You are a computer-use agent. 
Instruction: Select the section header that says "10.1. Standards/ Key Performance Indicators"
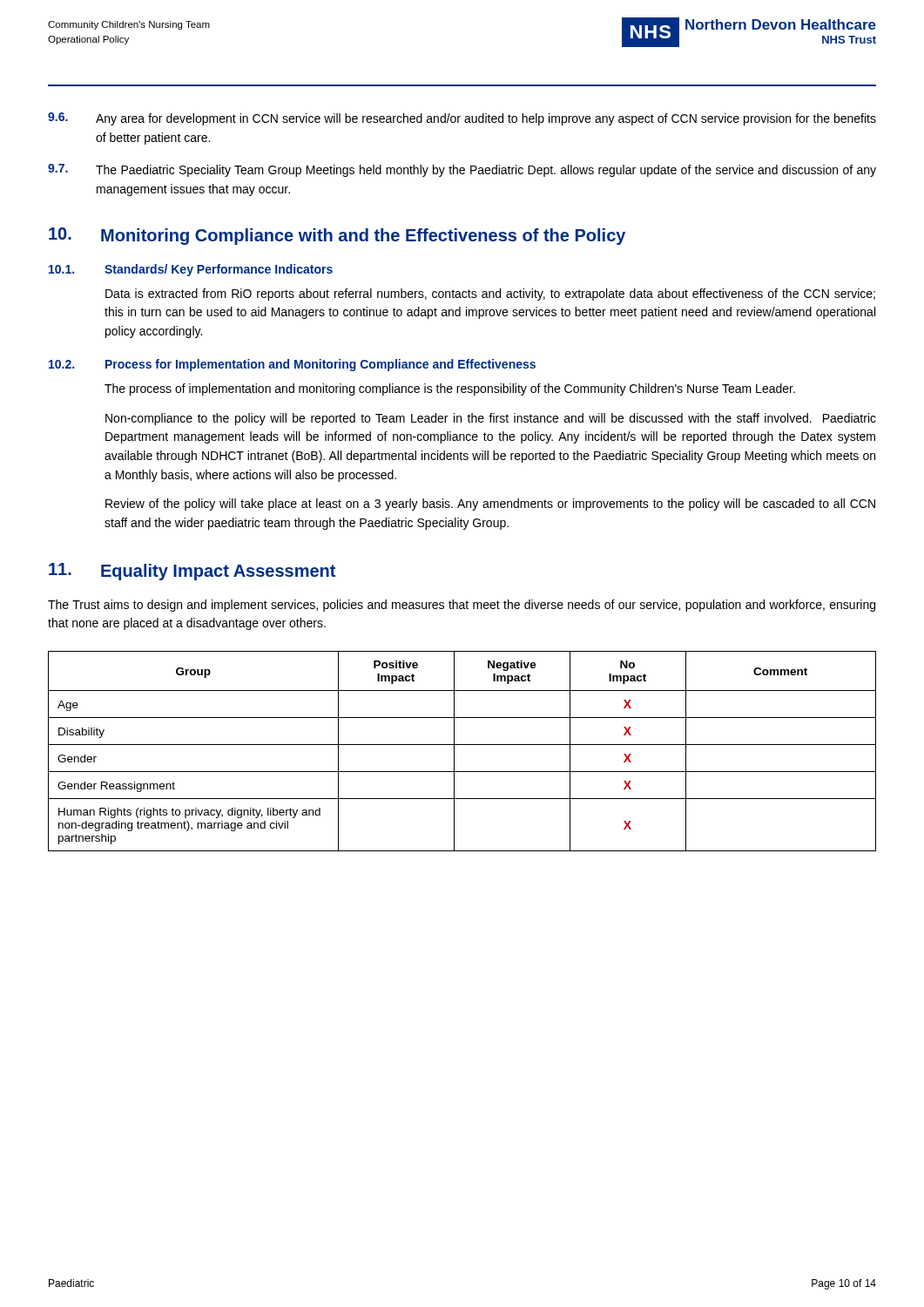(x=190, y=269)
